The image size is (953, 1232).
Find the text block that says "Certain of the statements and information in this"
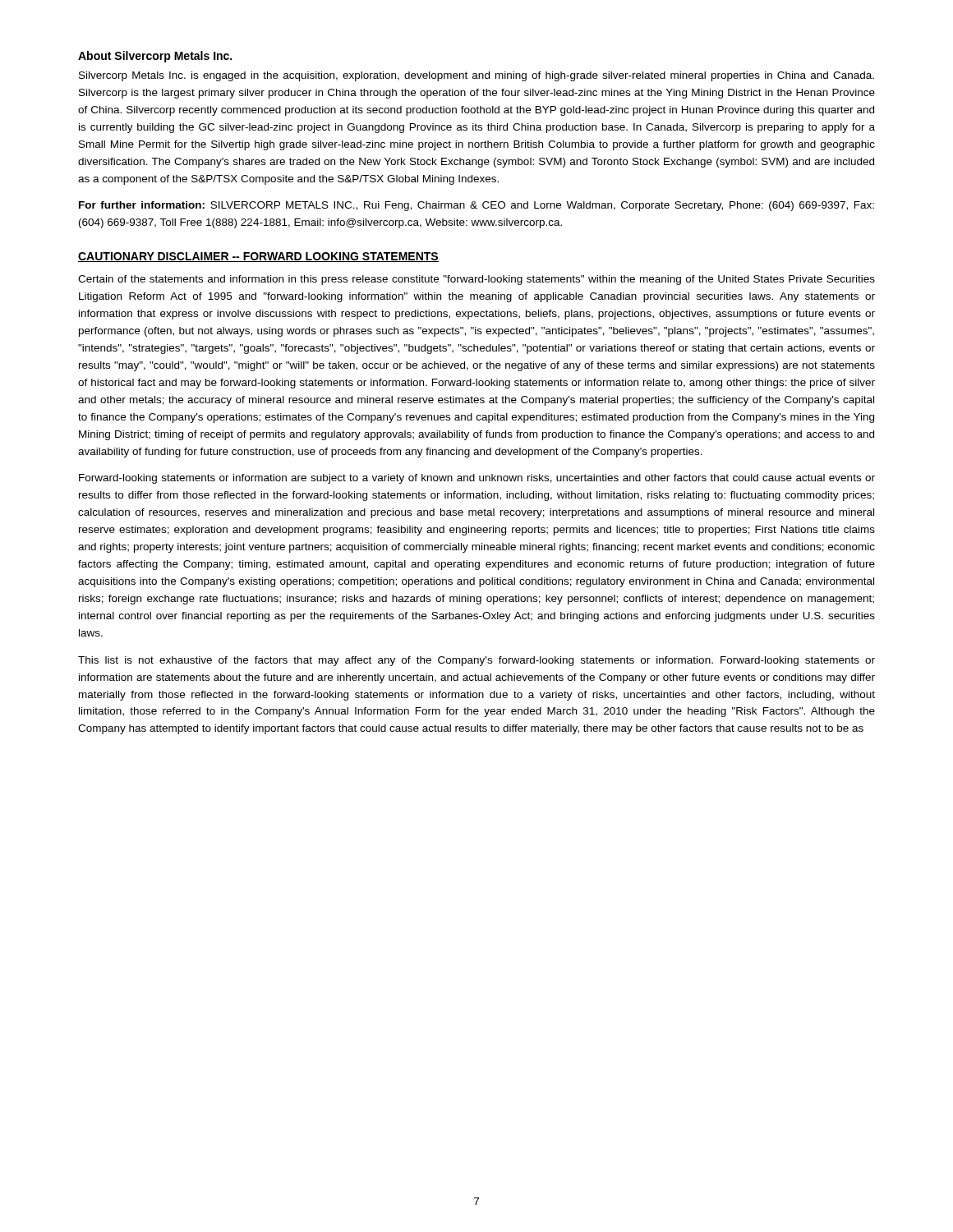pyautogui.click(x=476, y=366)
